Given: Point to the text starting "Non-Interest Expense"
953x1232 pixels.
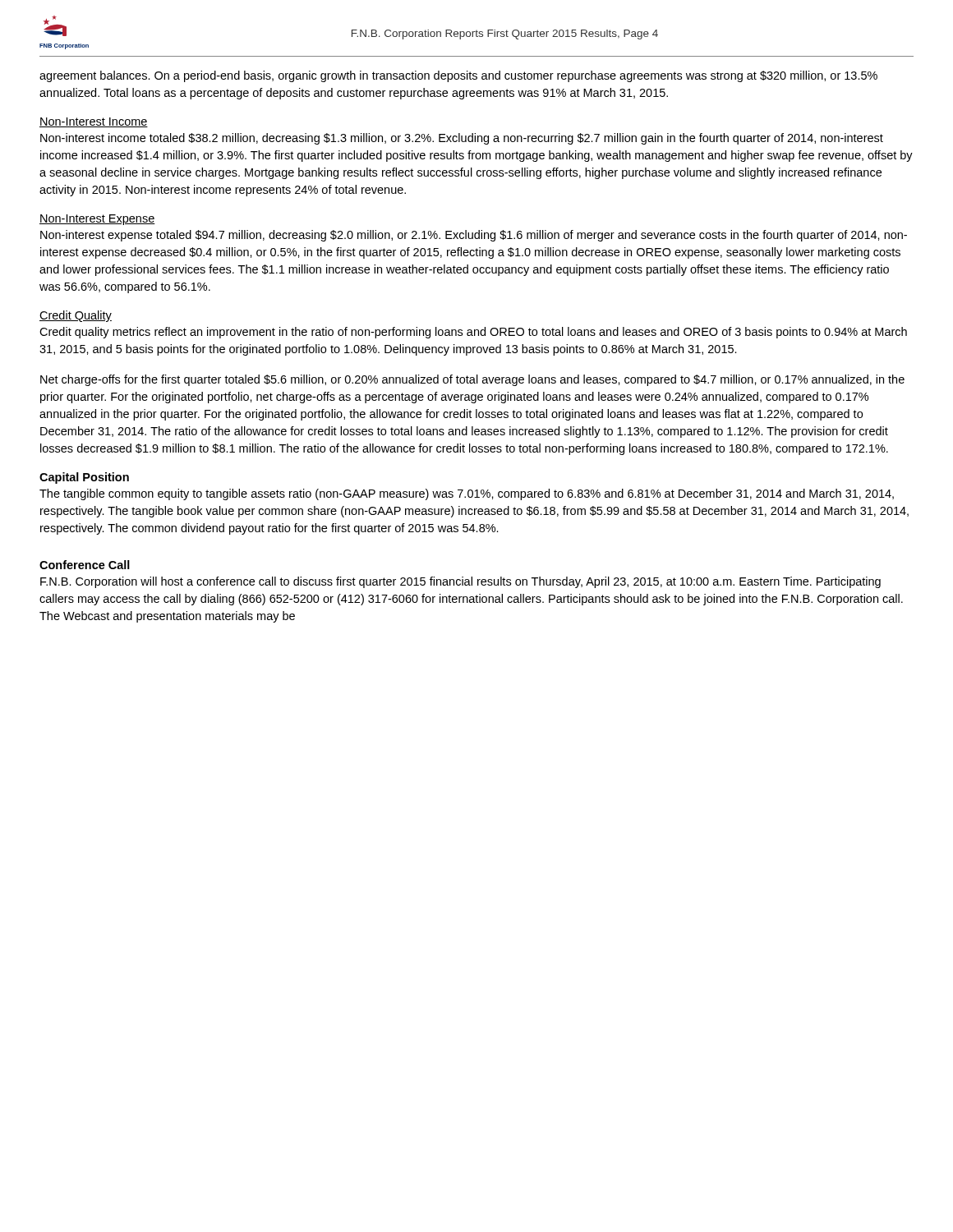Looking at the screenshot, I should click(x=97, y=219).
